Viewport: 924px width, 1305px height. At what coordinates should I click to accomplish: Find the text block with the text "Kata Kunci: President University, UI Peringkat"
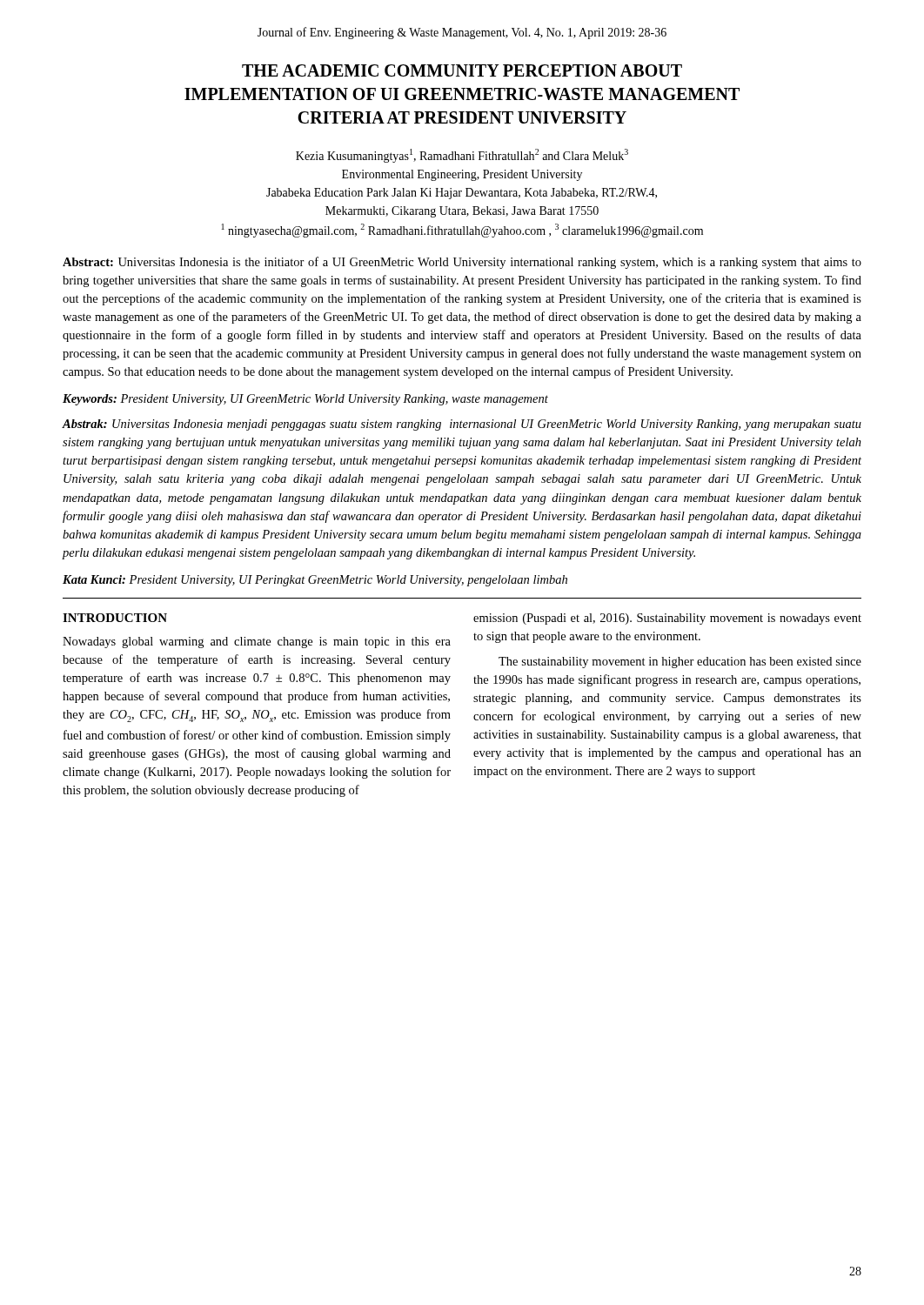(x=315, y=579)
